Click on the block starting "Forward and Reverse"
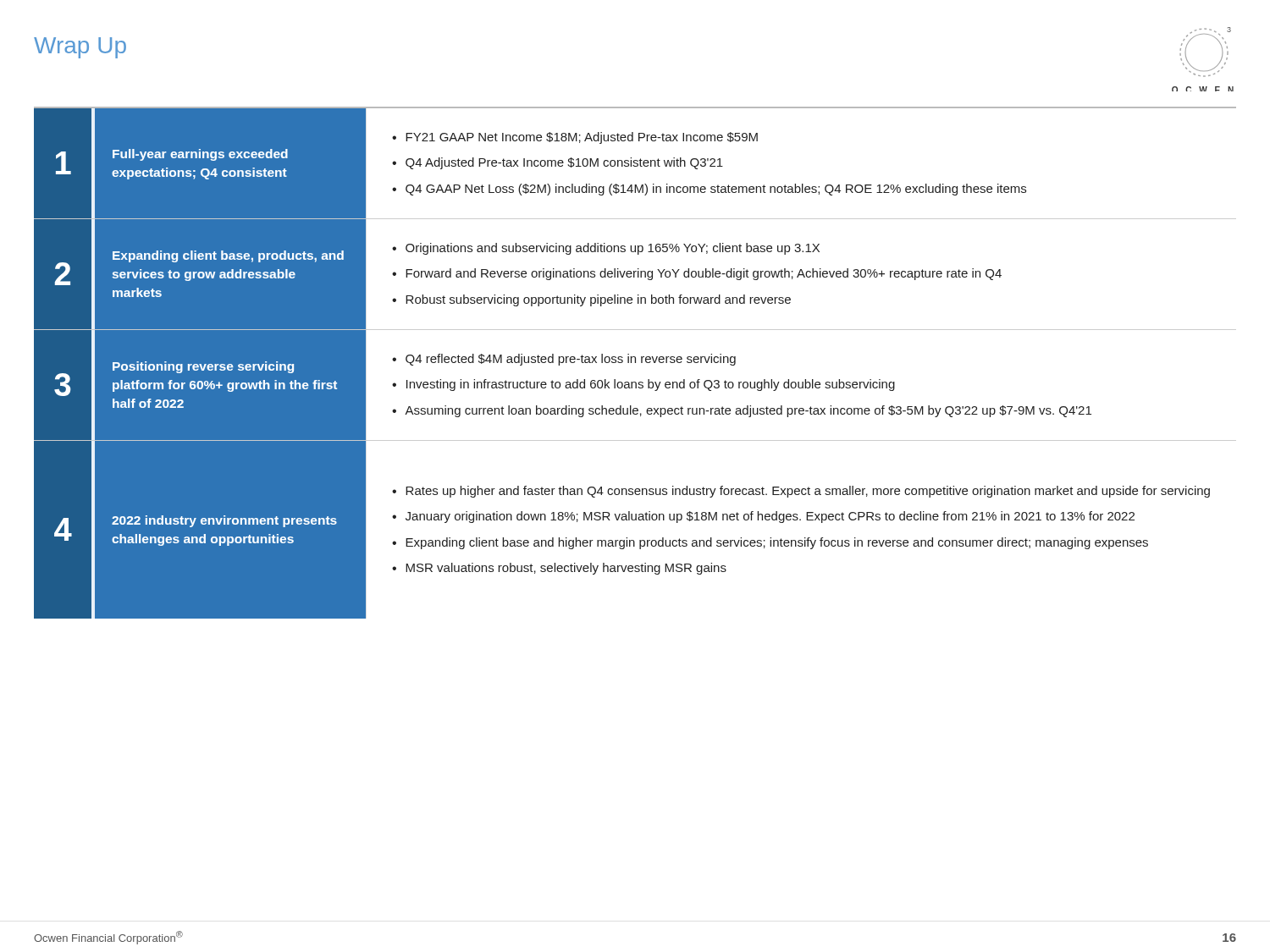The height and width of the screenshot is (952, 1270). point(704,273)
